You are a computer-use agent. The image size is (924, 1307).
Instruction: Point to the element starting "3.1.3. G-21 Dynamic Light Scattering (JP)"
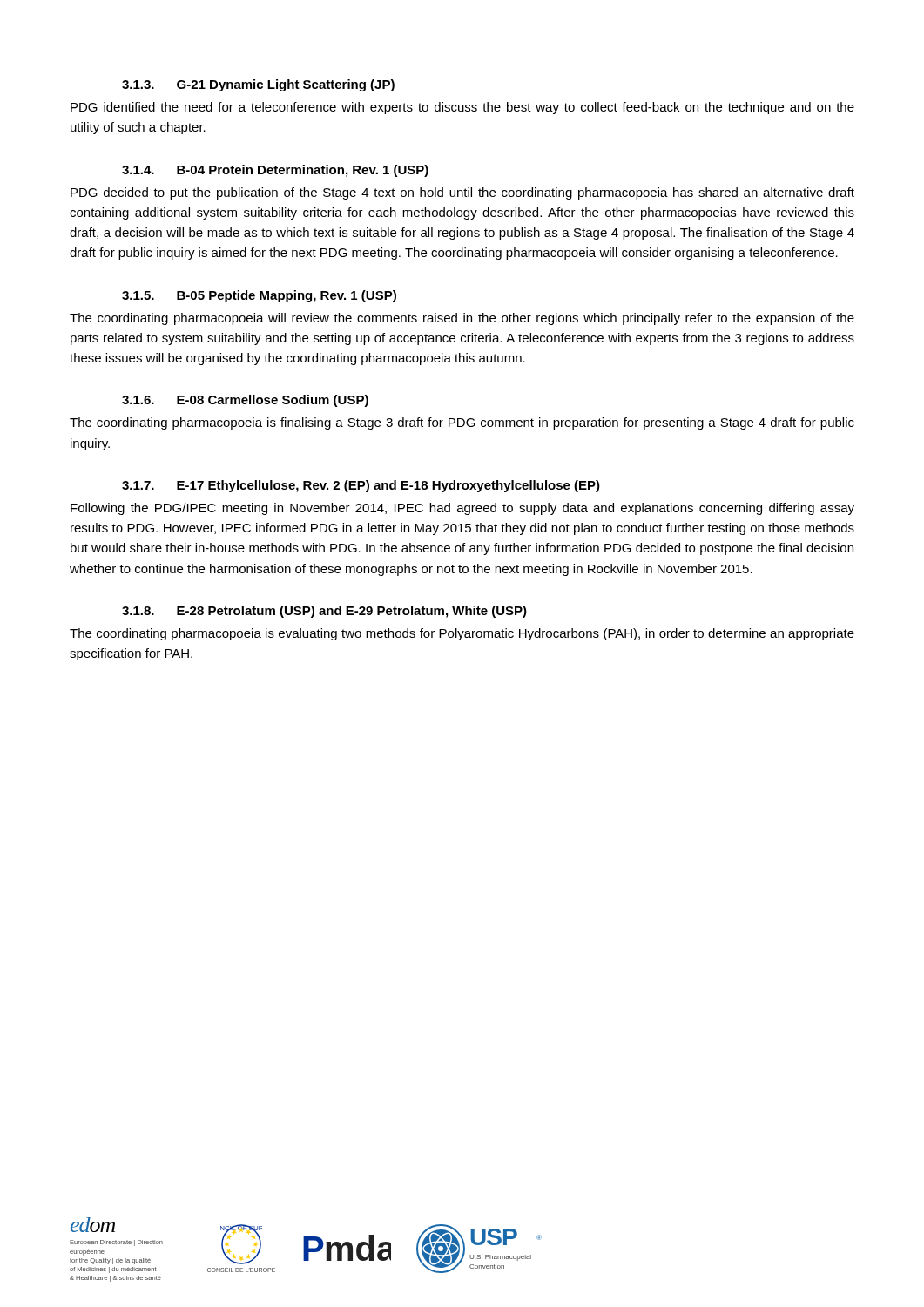(x=258, y=84)
